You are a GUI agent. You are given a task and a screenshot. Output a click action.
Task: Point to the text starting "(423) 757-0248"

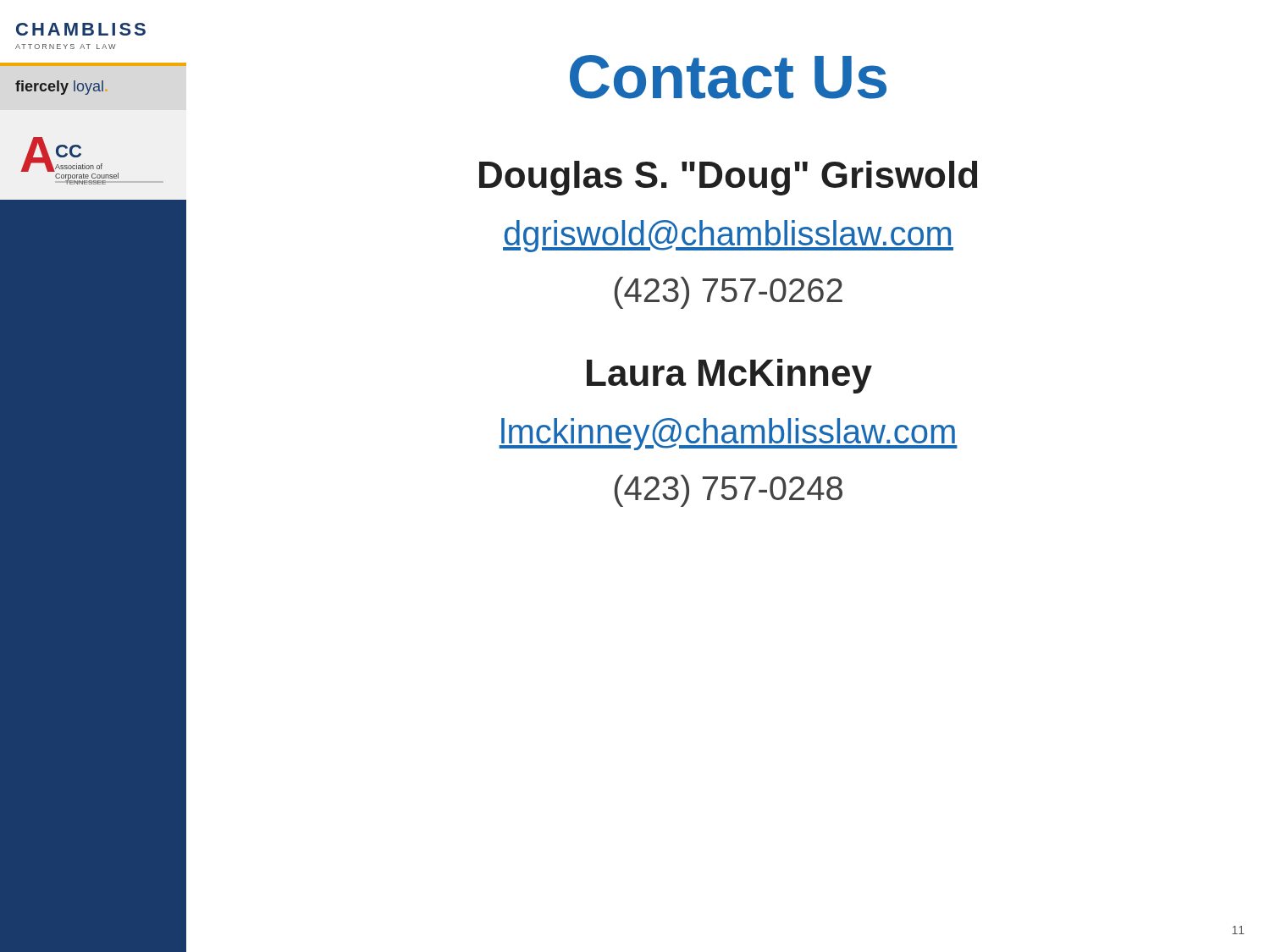pyautogui.click(x=728, y=488)
